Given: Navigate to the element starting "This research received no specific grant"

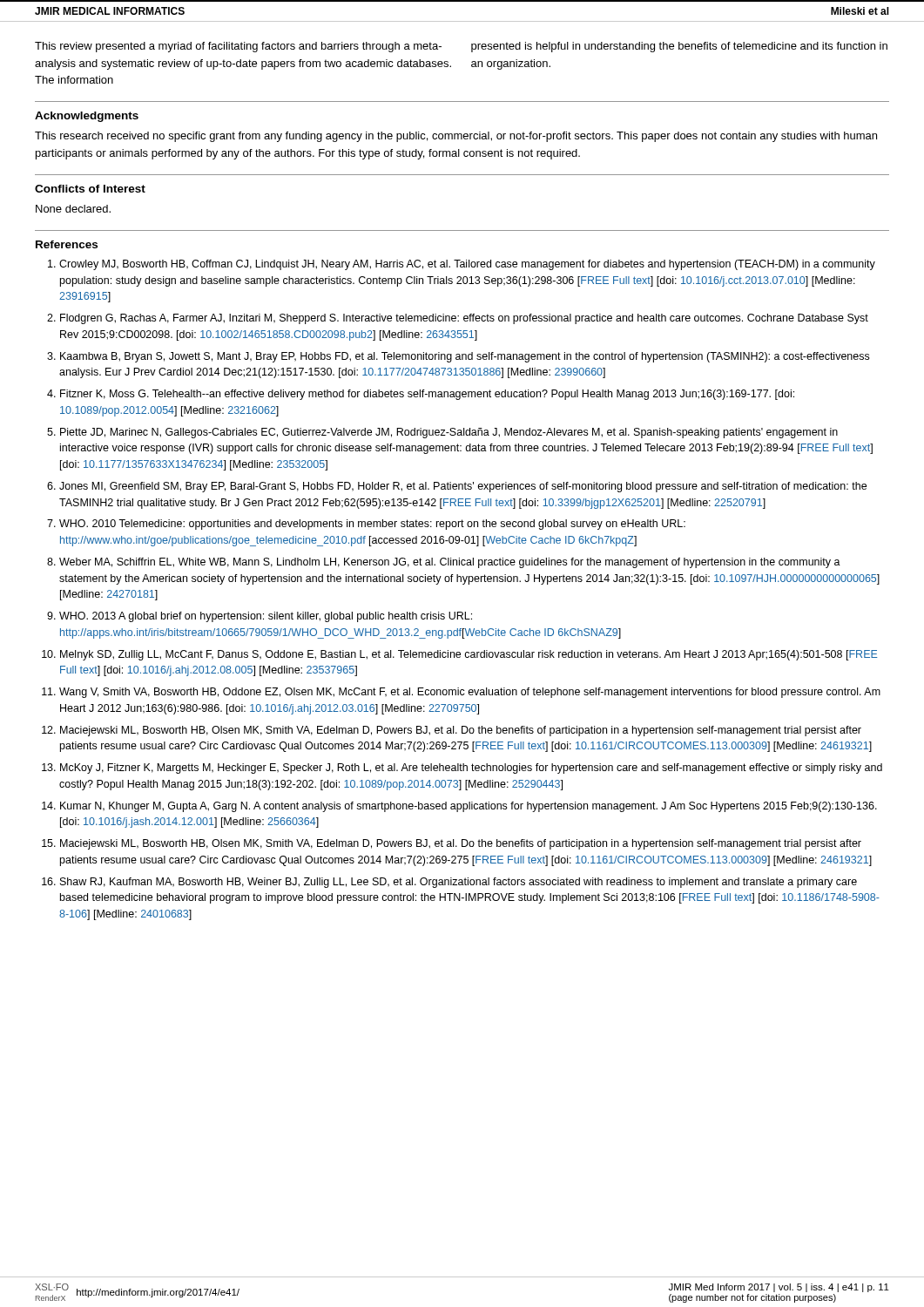Looking at the screenshot, I should 462,144.
